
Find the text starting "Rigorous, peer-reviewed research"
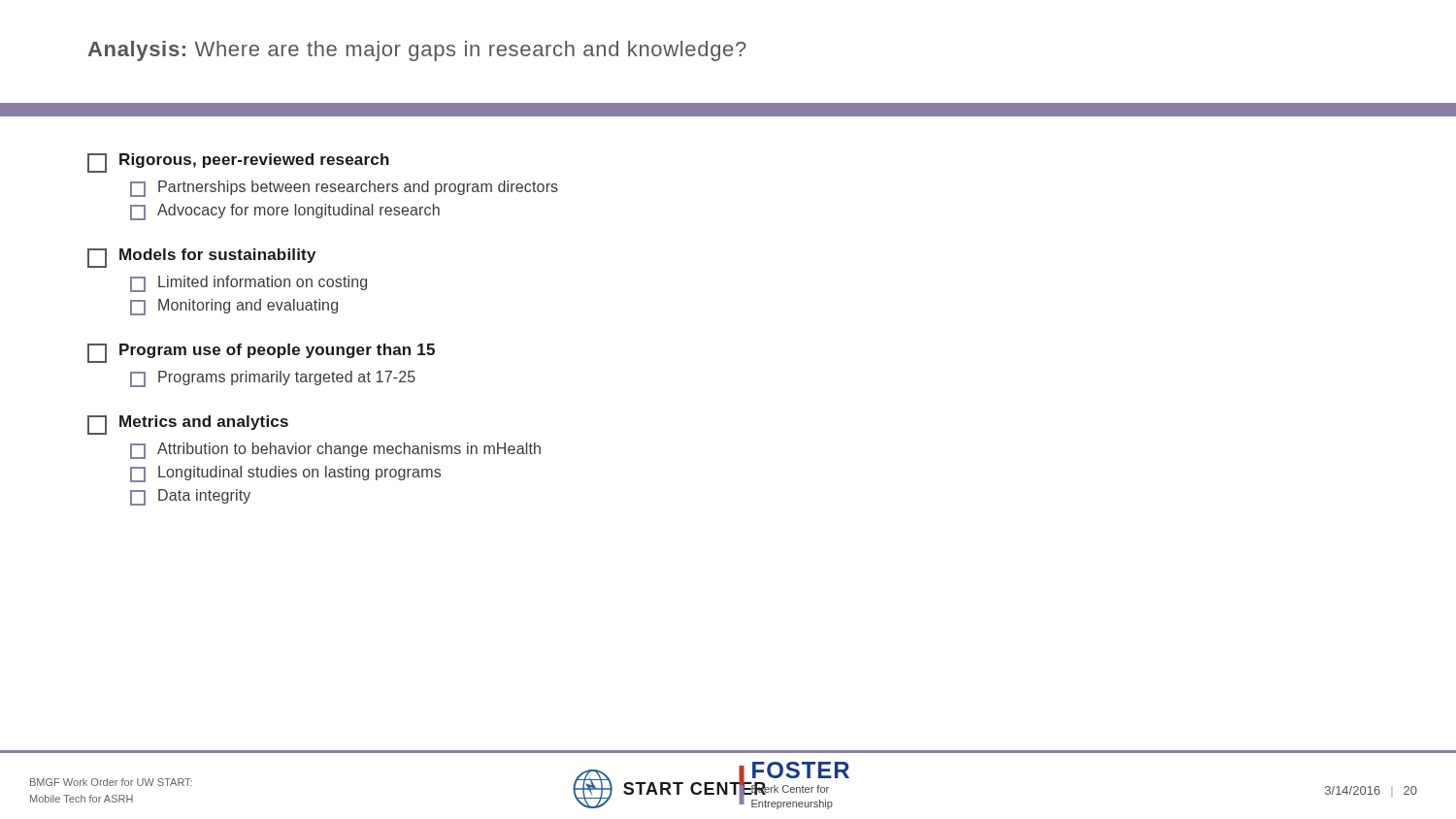pyautogui.click(x=238, y=162)
